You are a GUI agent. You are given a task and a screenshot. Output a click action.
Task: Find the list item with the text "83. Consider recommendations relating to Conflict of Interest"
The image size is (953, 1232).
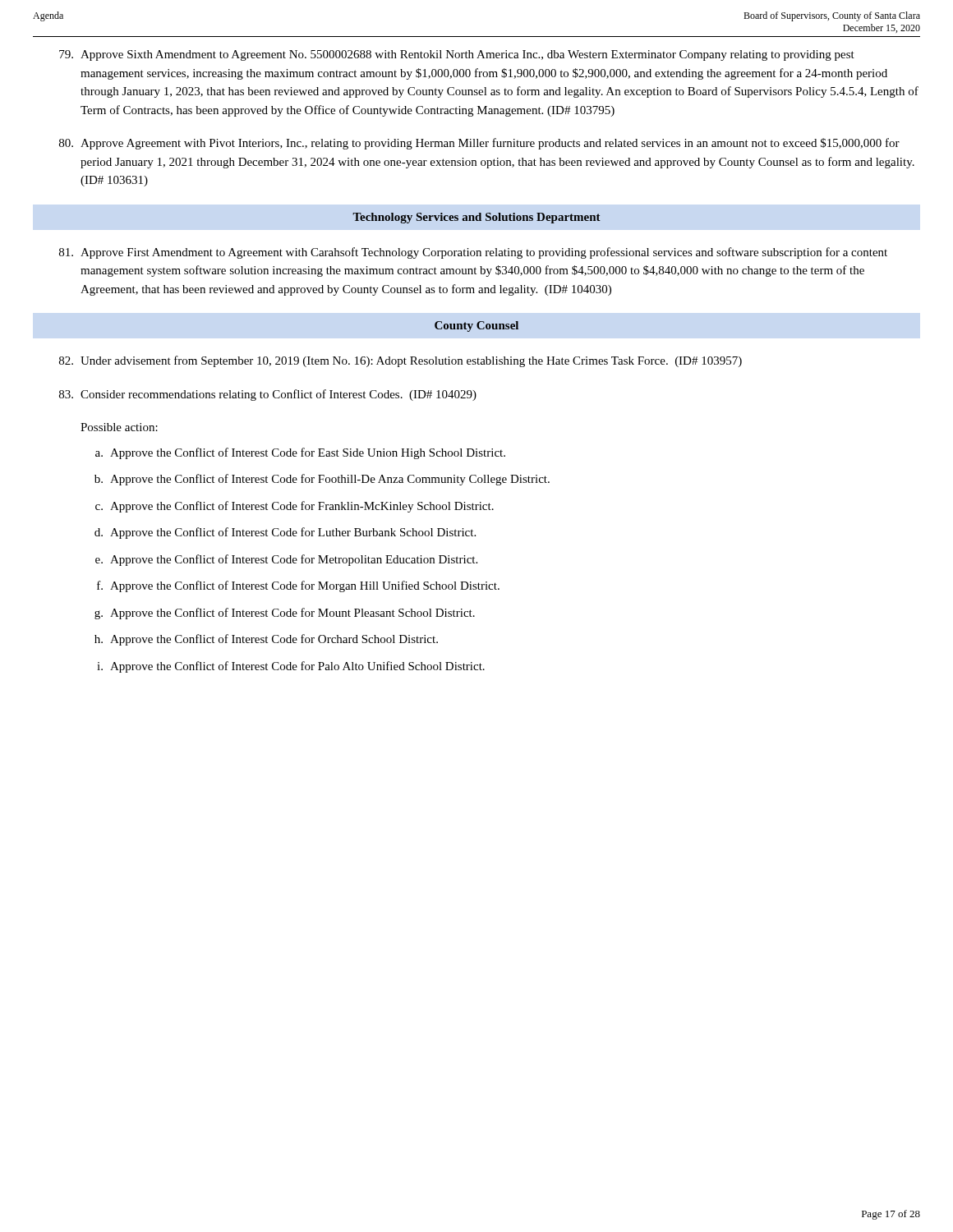[476, 394]
